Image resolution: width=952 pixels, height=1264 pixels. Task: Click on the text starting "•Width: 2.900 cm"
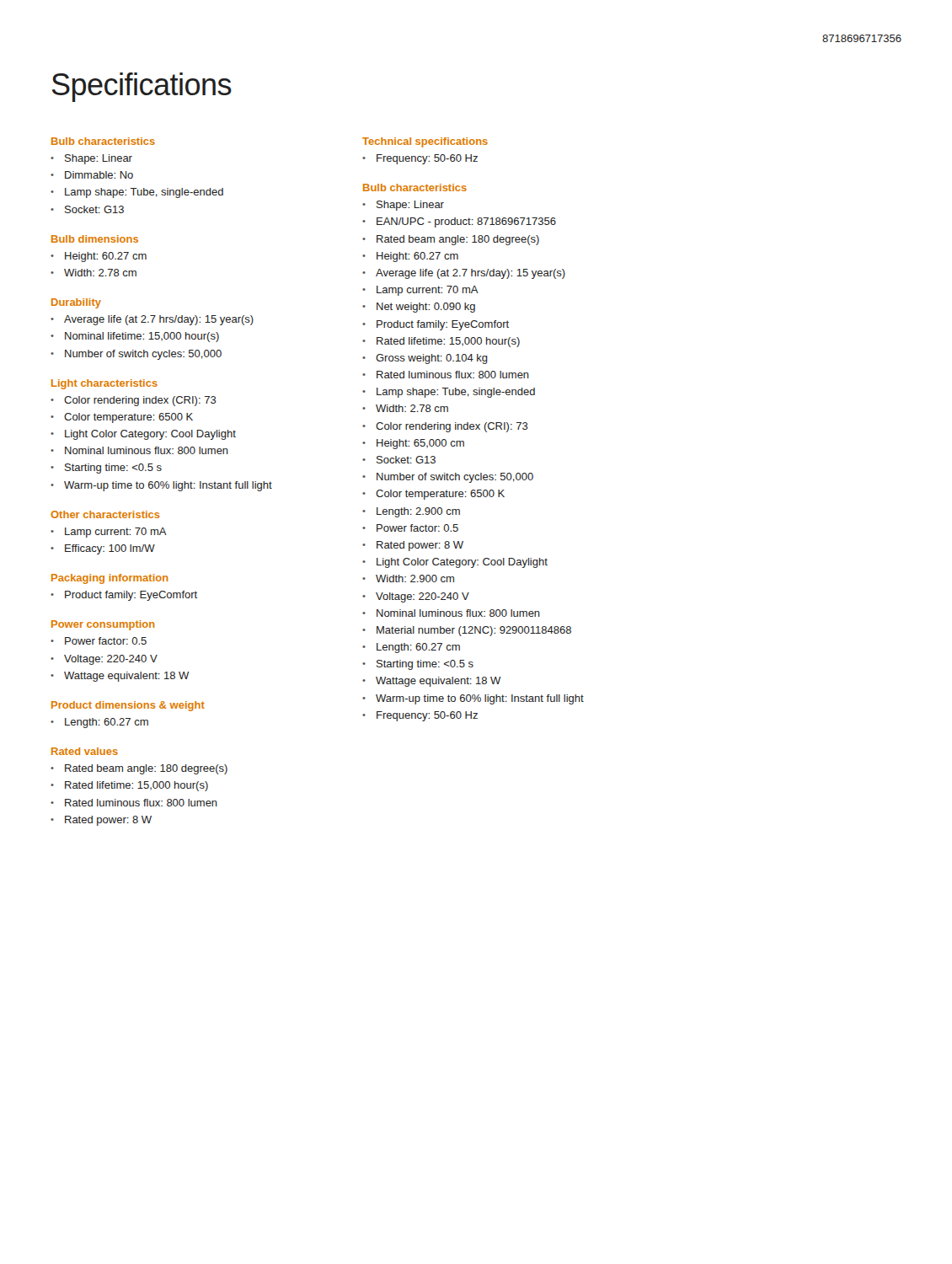(x=522, y=579)
